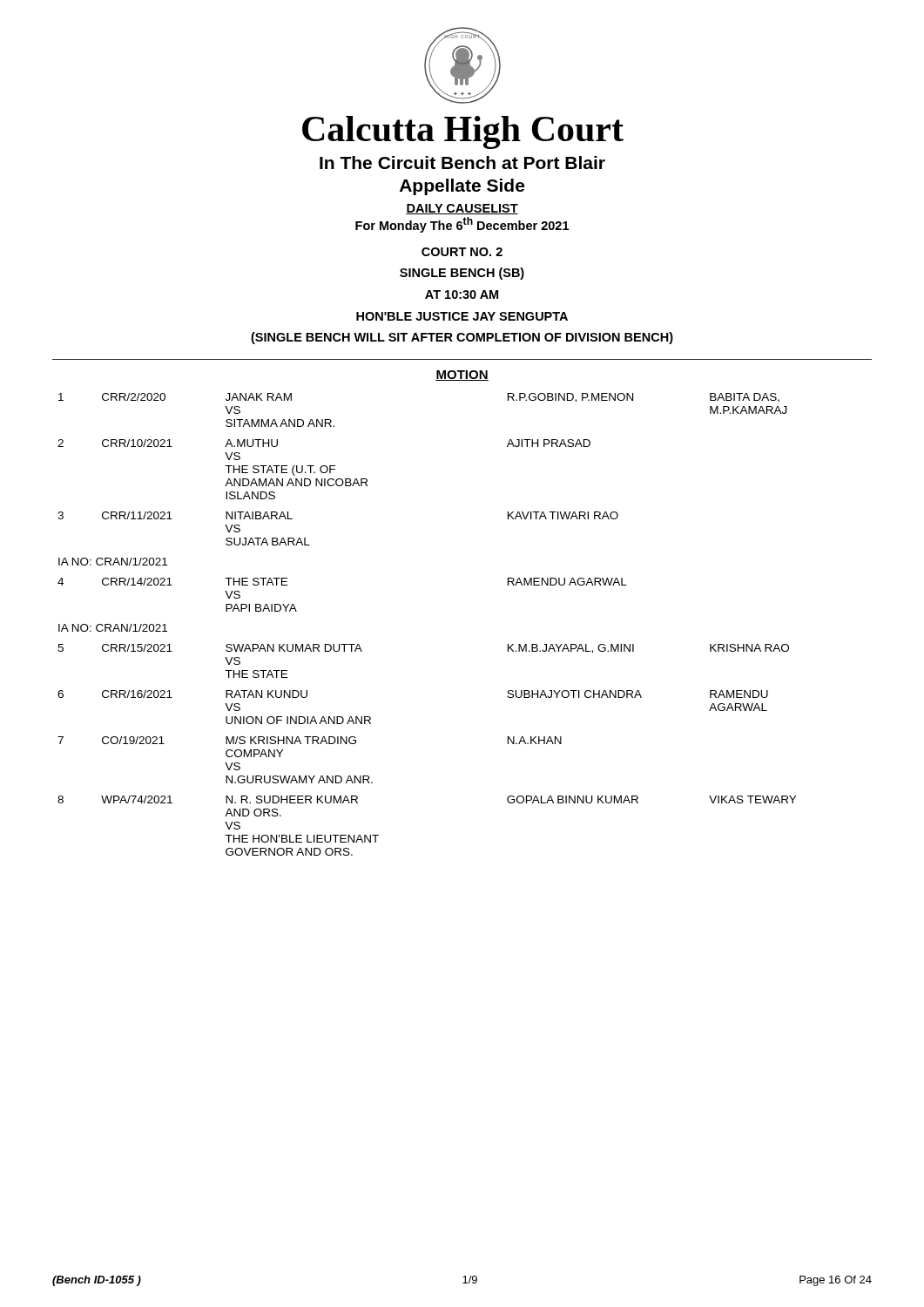Viewport: 924px width, 1307px height.
Task: Select the passage starting "Appellate Side"
Action: point(462,185)
